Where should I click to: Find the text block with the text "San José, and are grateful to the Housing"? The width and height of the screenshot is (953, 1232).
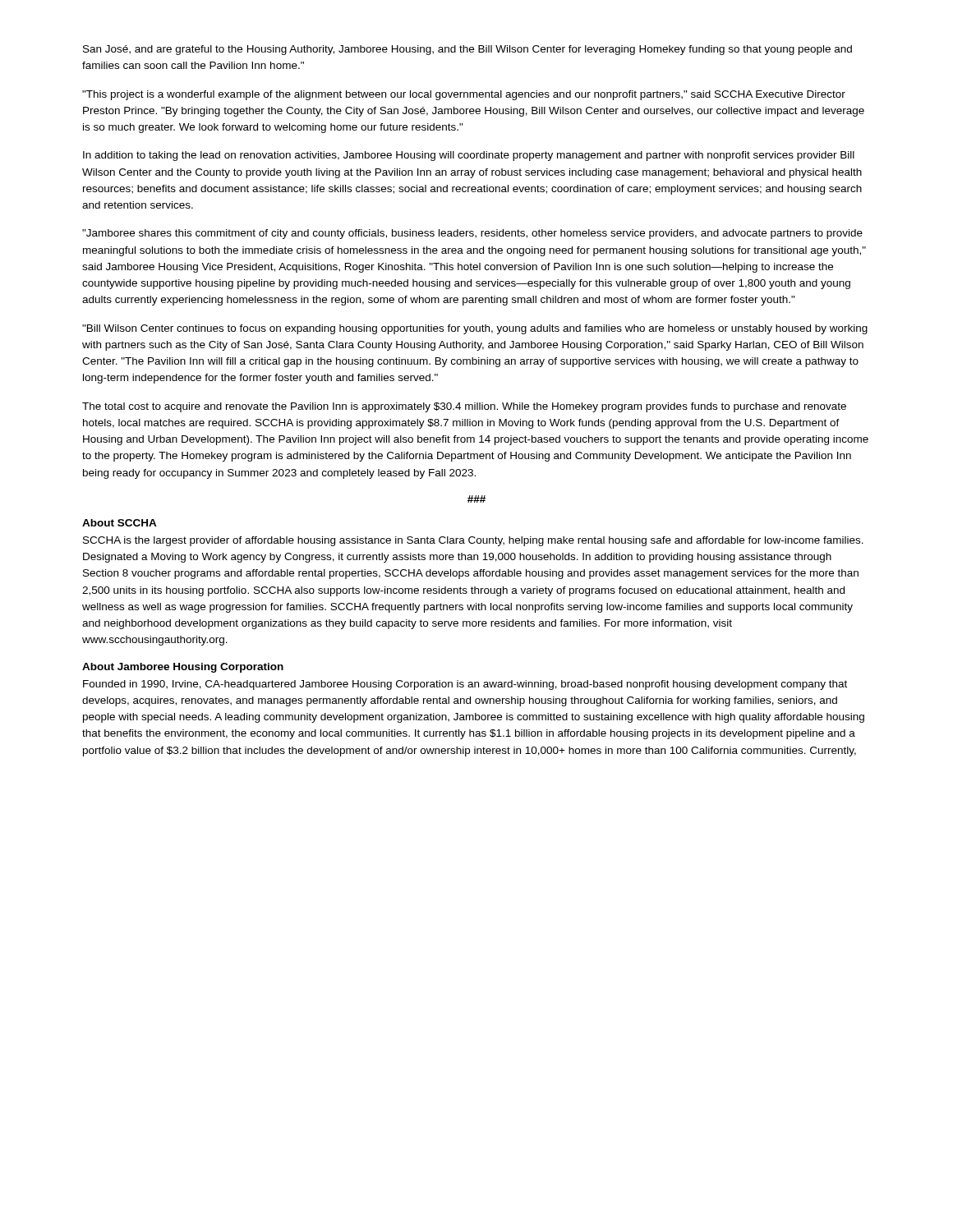pyautogui.click(x=467, y=57)
